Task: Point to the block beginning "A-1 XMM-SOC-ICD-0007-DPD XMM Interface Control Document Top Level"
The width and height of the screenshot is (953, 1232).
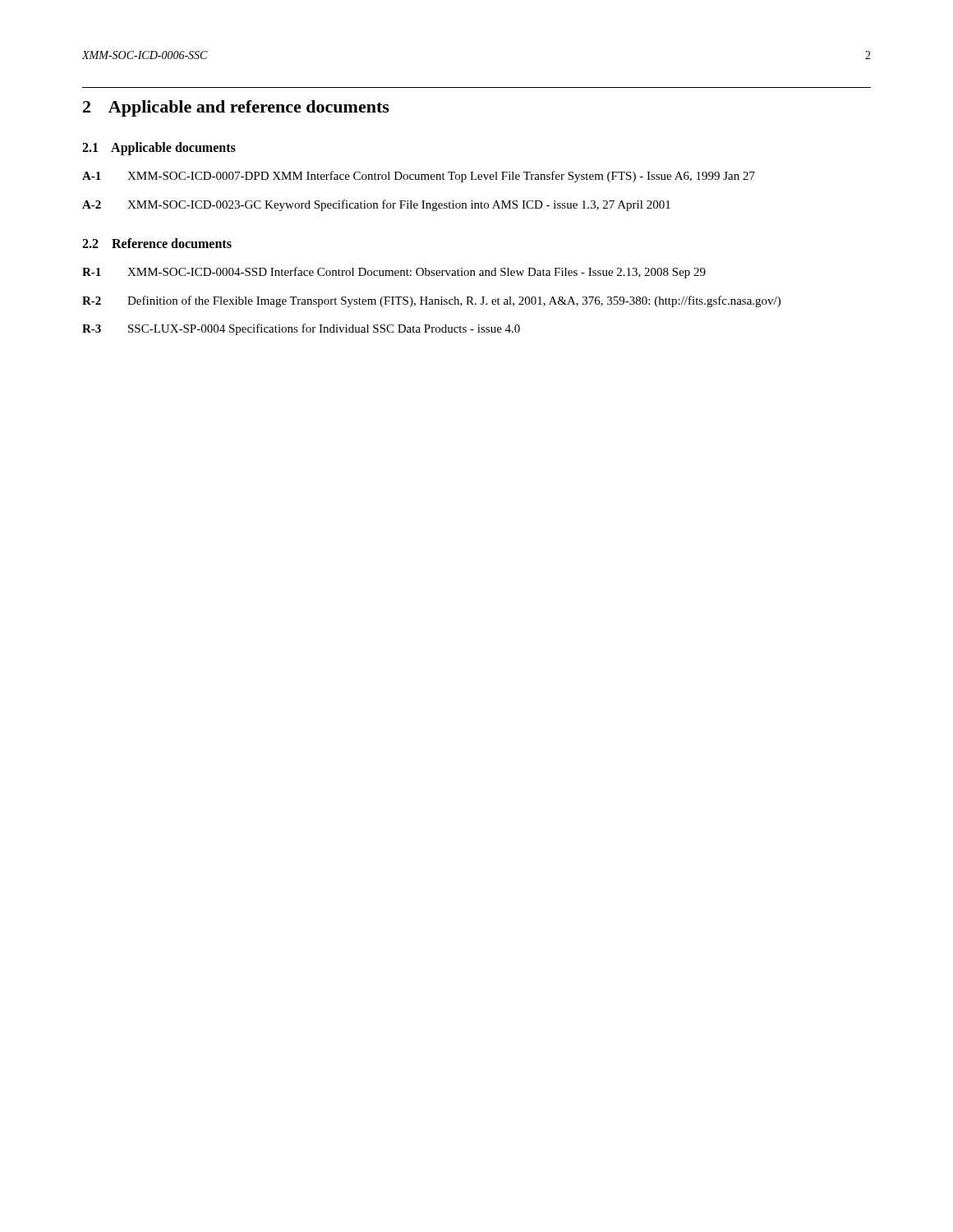Action: point(476,176)
